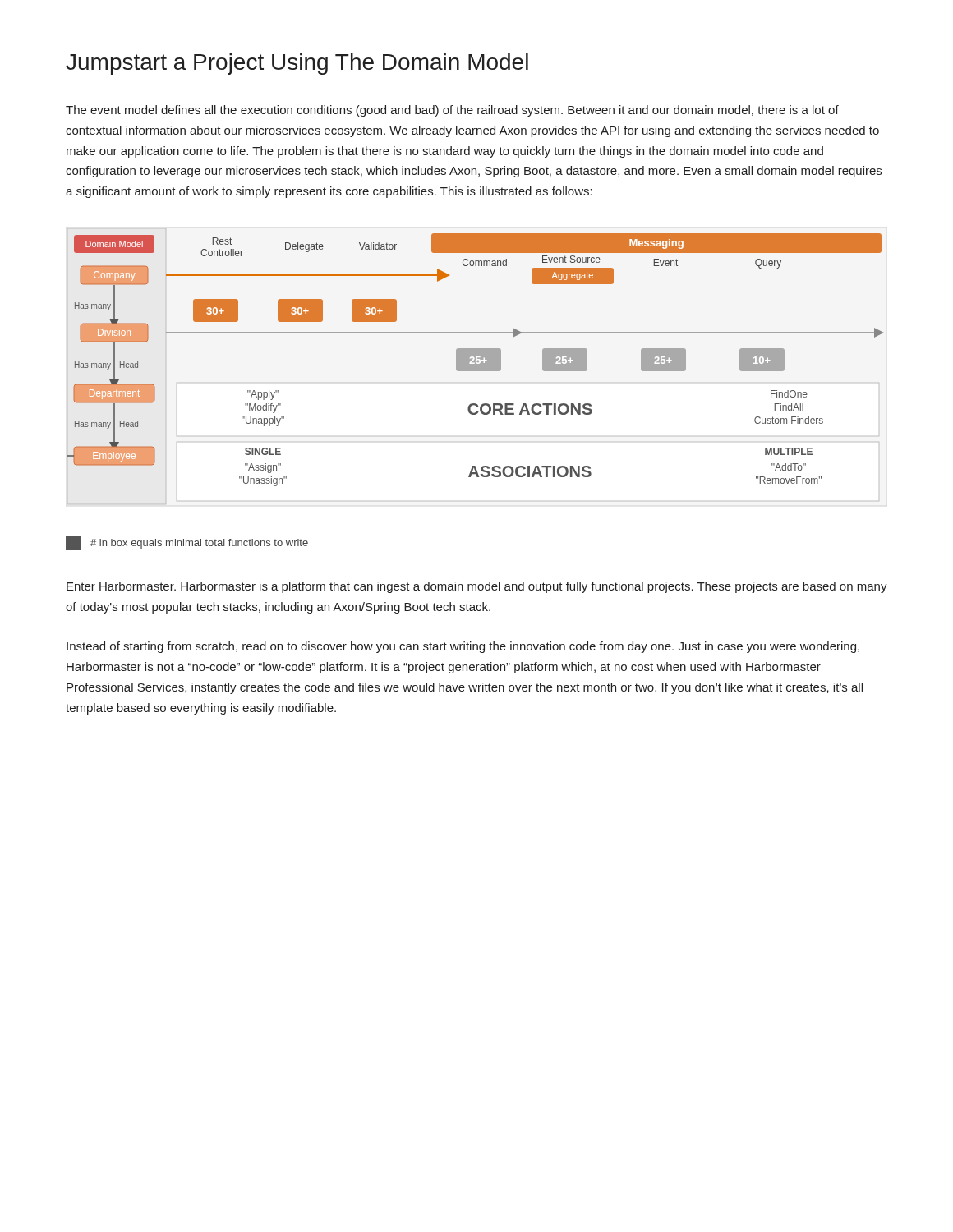Select a infographic
This screenshot has height=1232, width=953.
(x=476, y=378)
